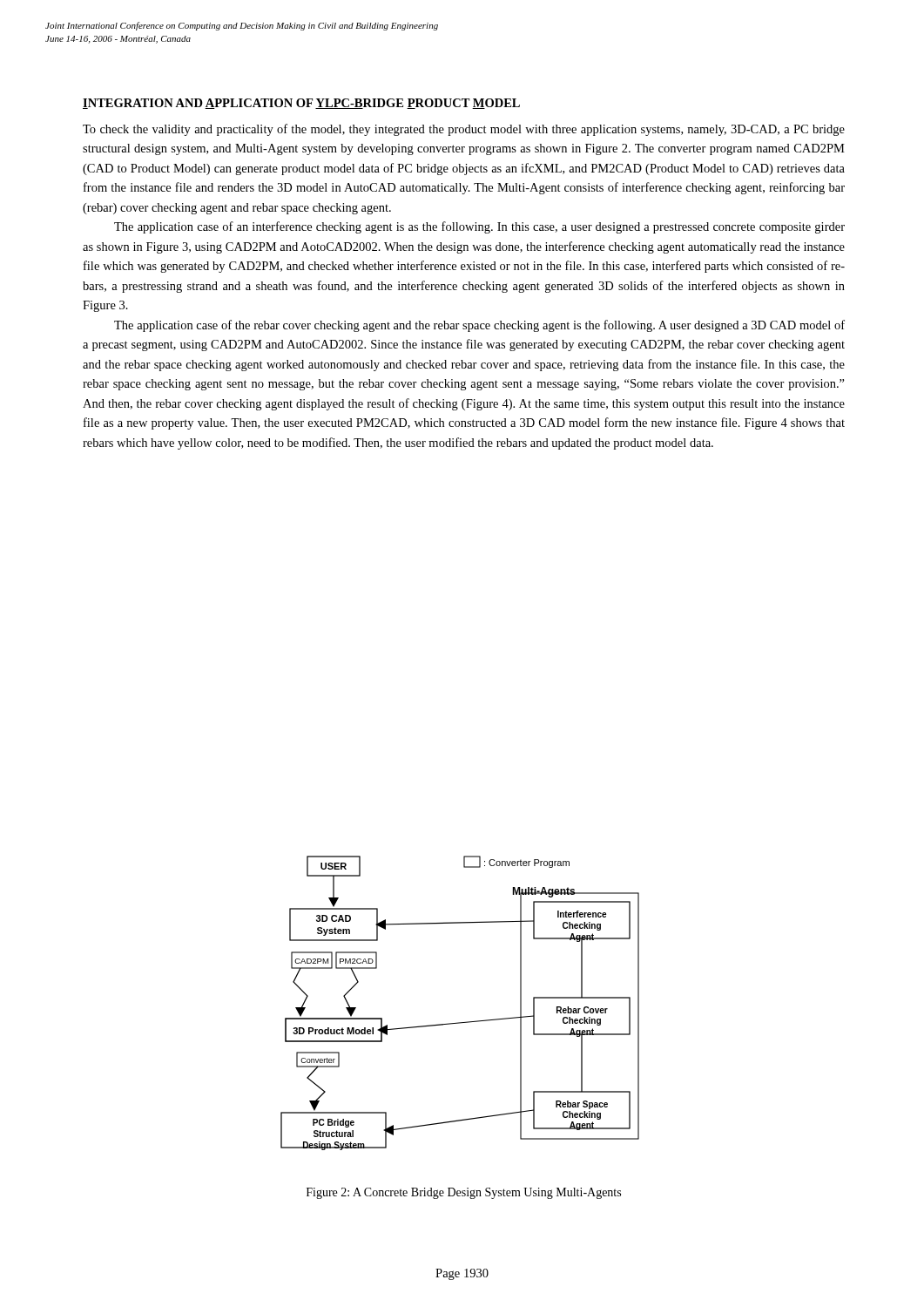Click on the passage starting "INTEGRATION AND APPLICATION OF YLPC-BRIDGE PRODUCT MODEL"
Screen dimensions: 1307x924
click(464, 103)
